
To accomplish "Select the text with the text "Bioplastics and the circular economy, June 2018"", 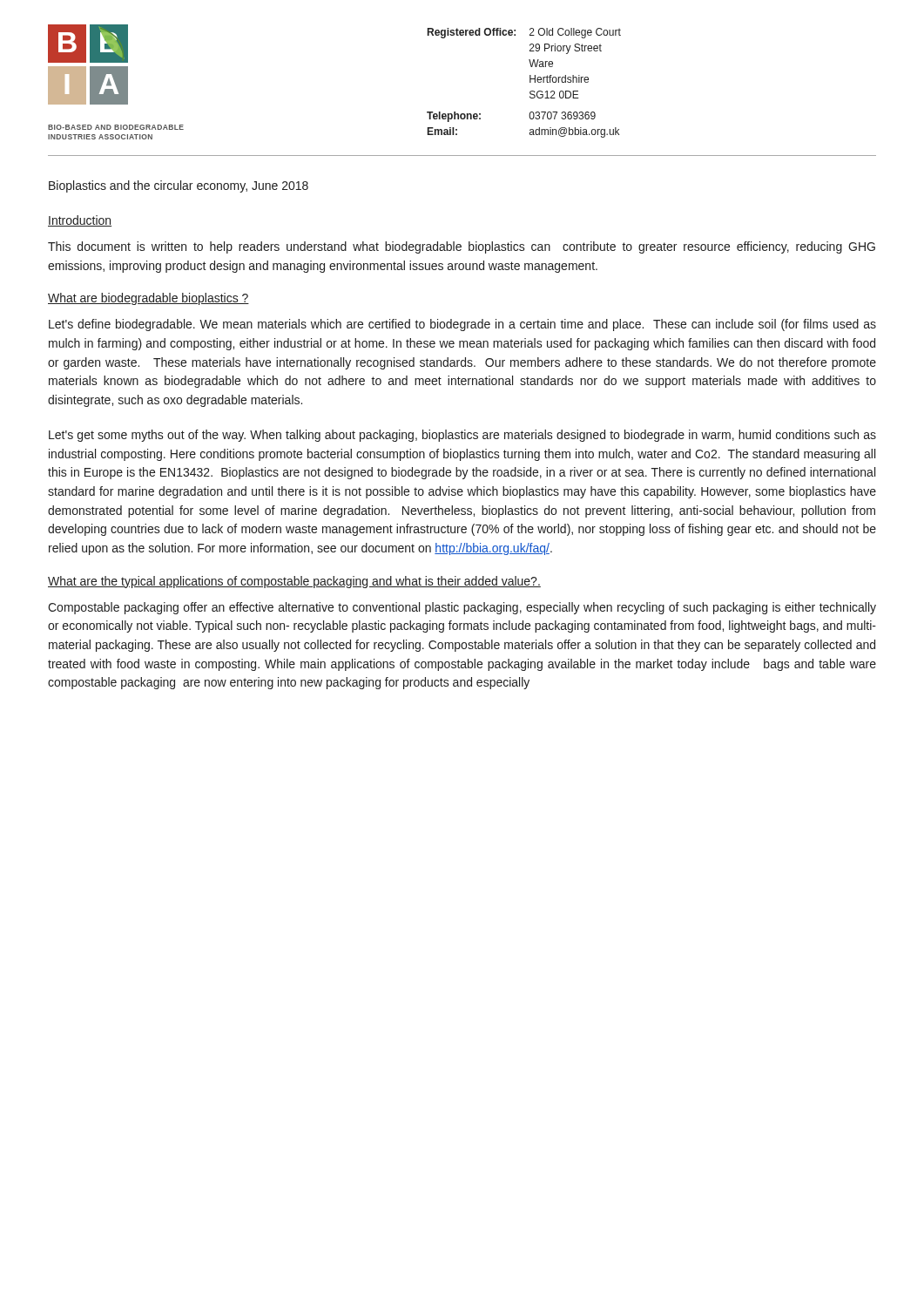I will click(178, 186).
